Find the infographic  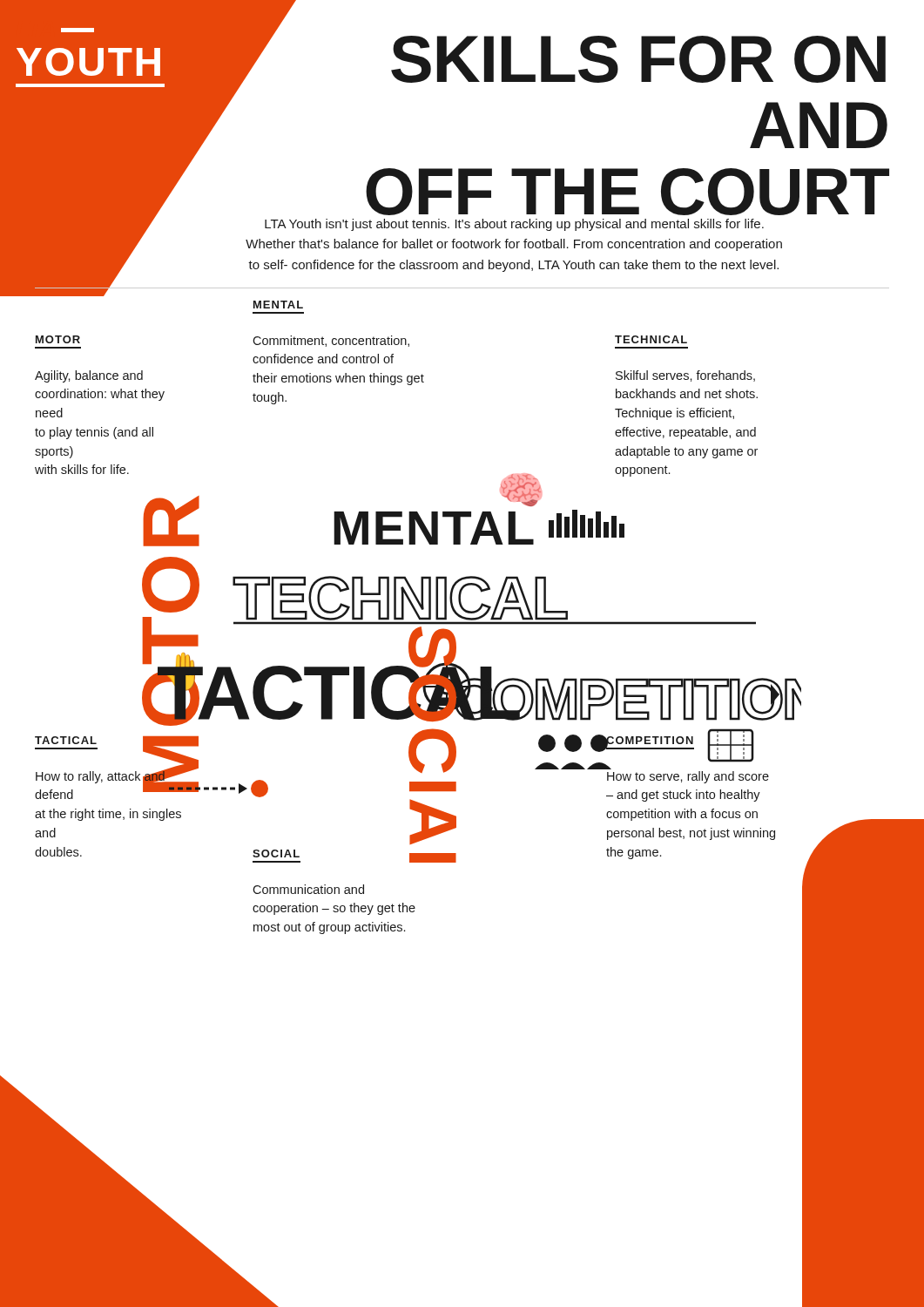coord(458,619)
